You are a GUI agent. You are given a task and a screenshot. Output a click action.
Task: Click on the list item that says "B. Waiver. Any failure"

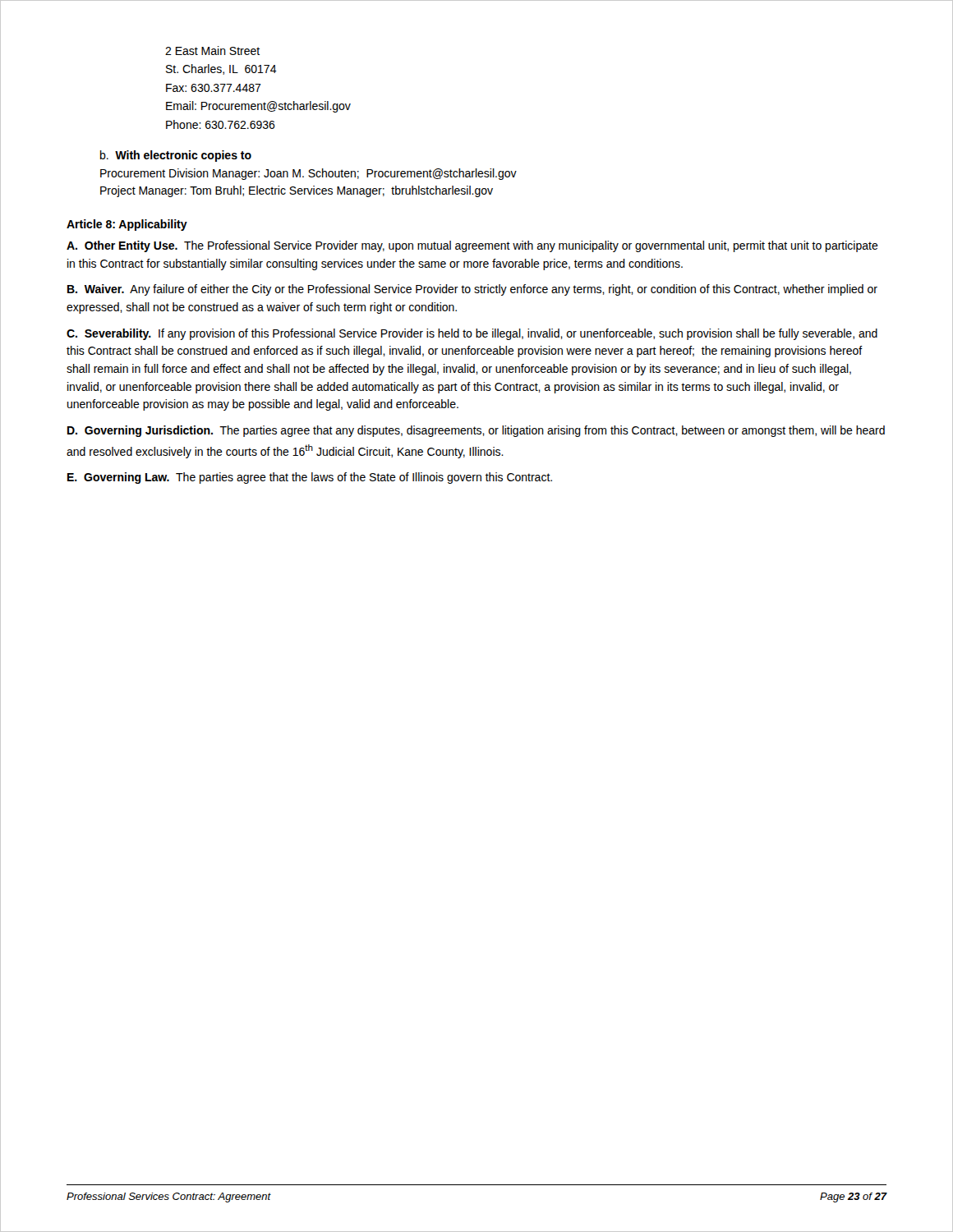pos(472,298)
